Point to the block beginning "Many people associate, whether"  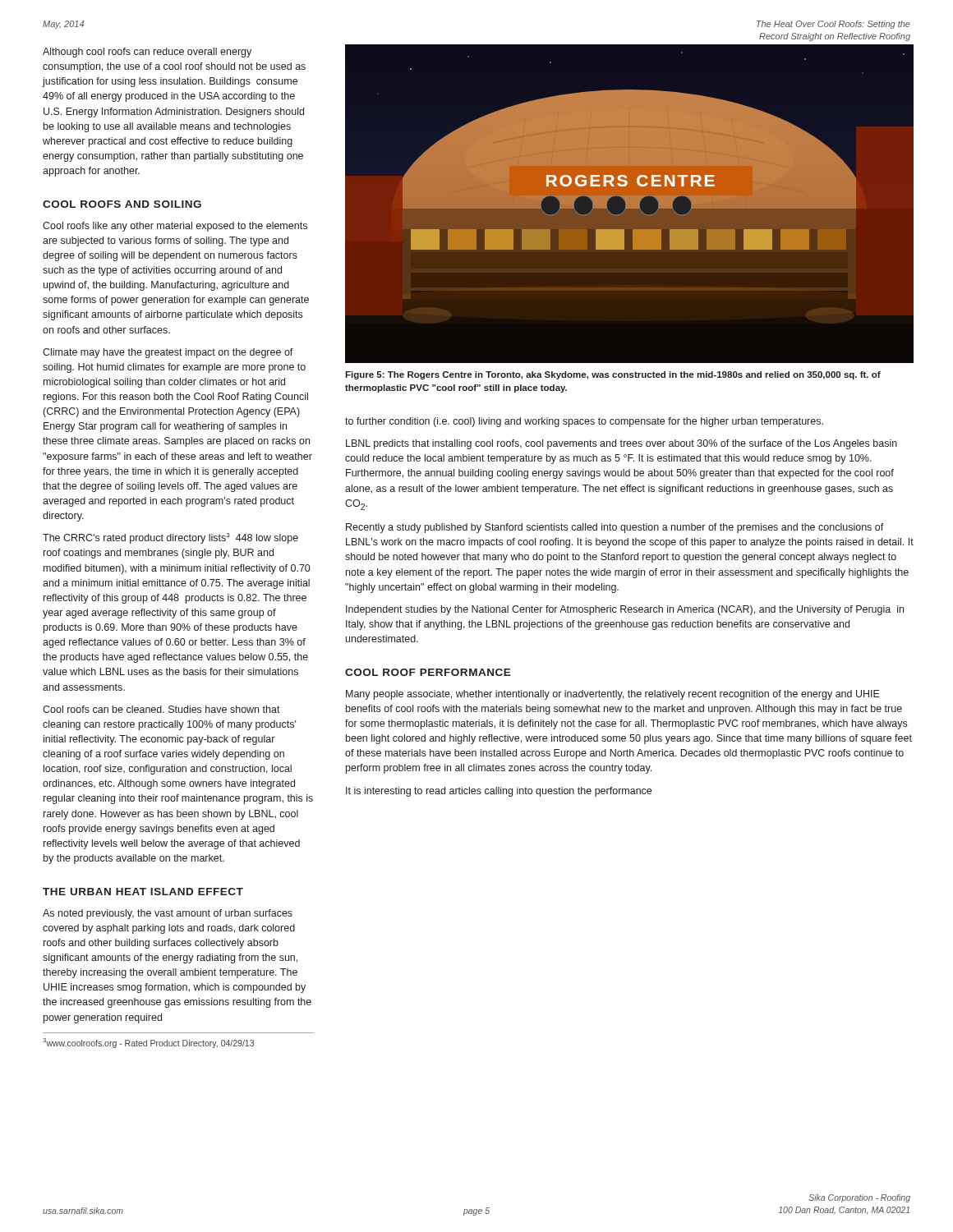(629, 742)
